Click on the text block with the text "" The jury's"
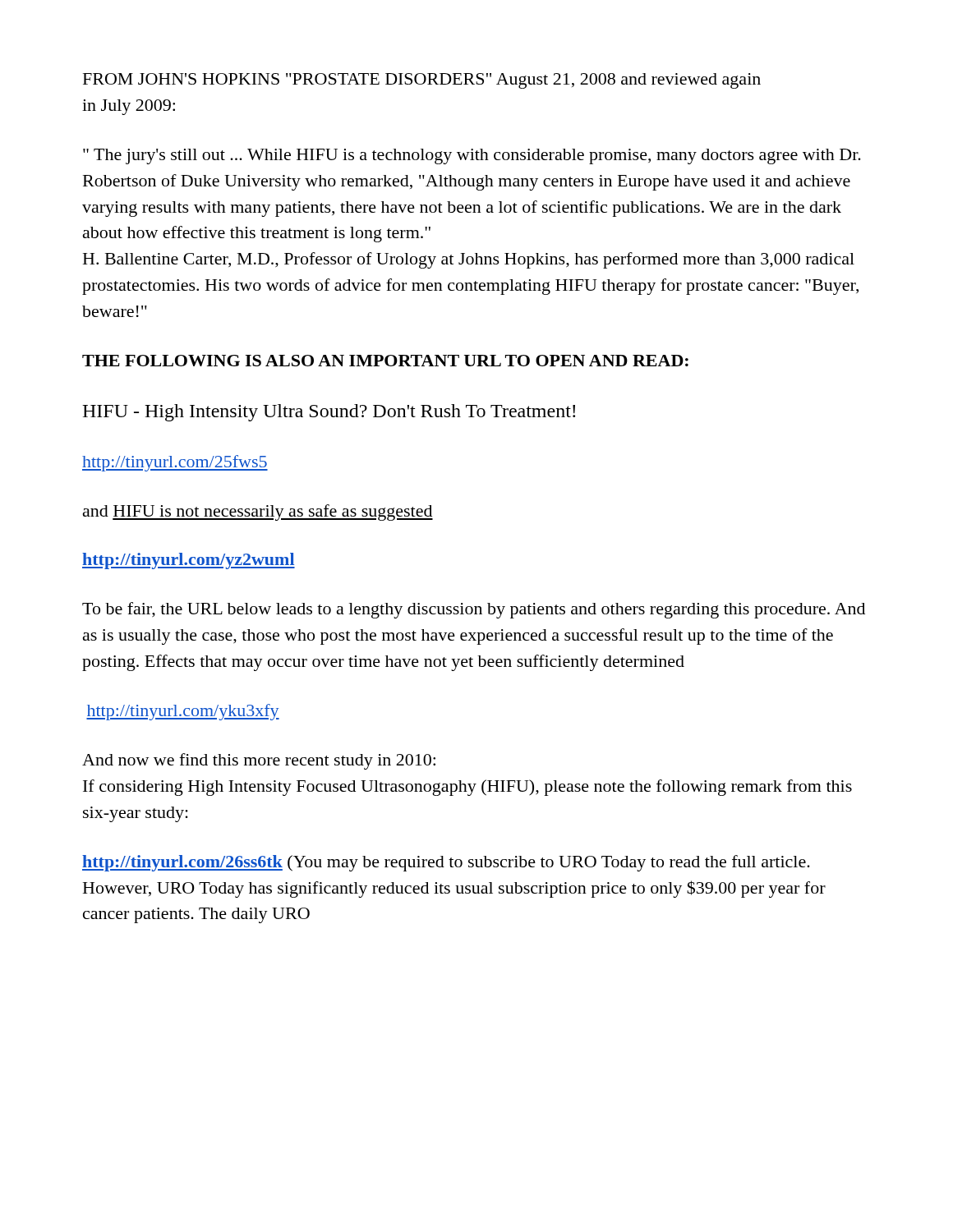Image resolution: width=953 pixels, height=1232 pixels. pos(472,156)
